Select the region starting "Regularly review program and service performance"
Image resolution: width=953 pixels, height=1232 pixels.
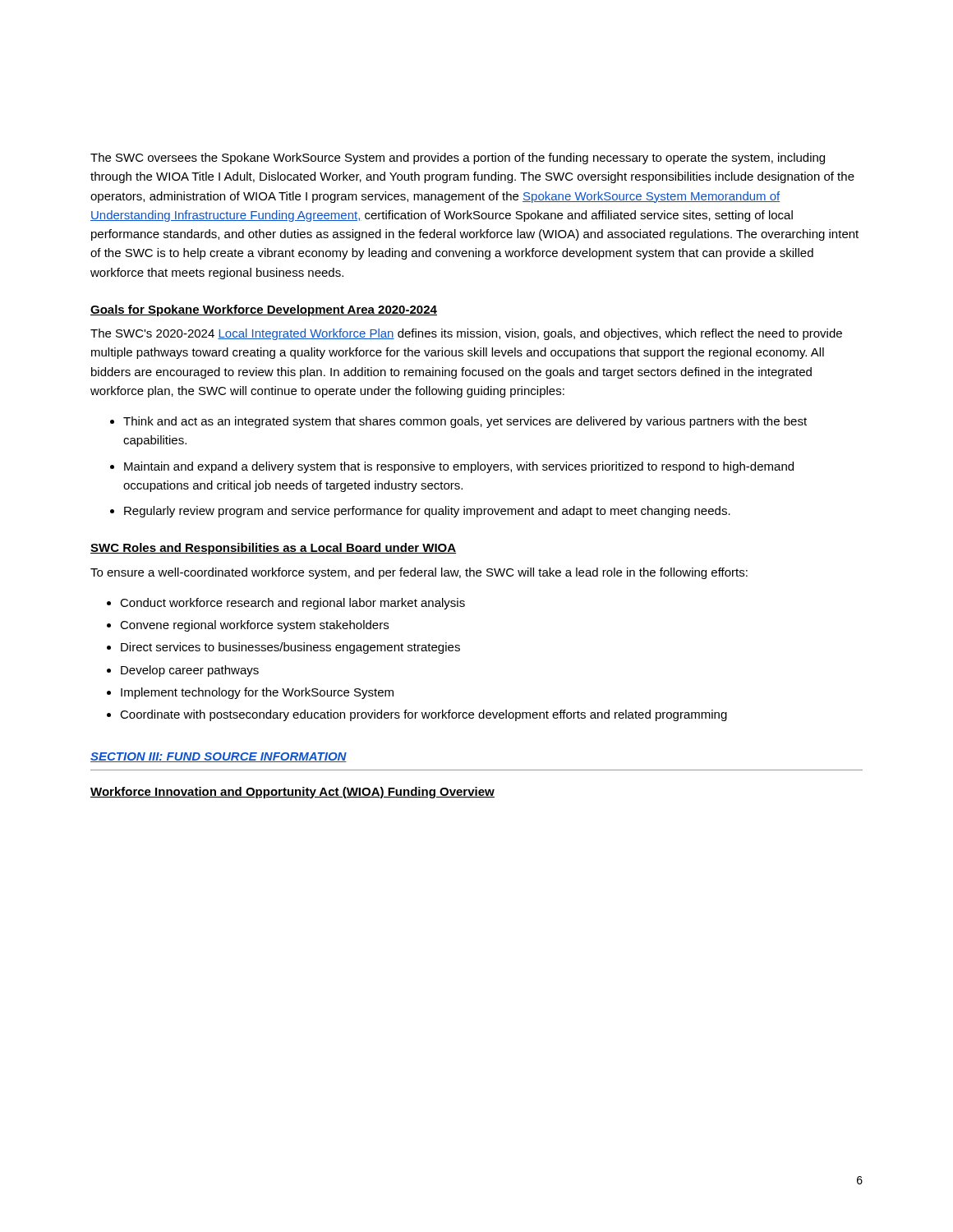427,510
